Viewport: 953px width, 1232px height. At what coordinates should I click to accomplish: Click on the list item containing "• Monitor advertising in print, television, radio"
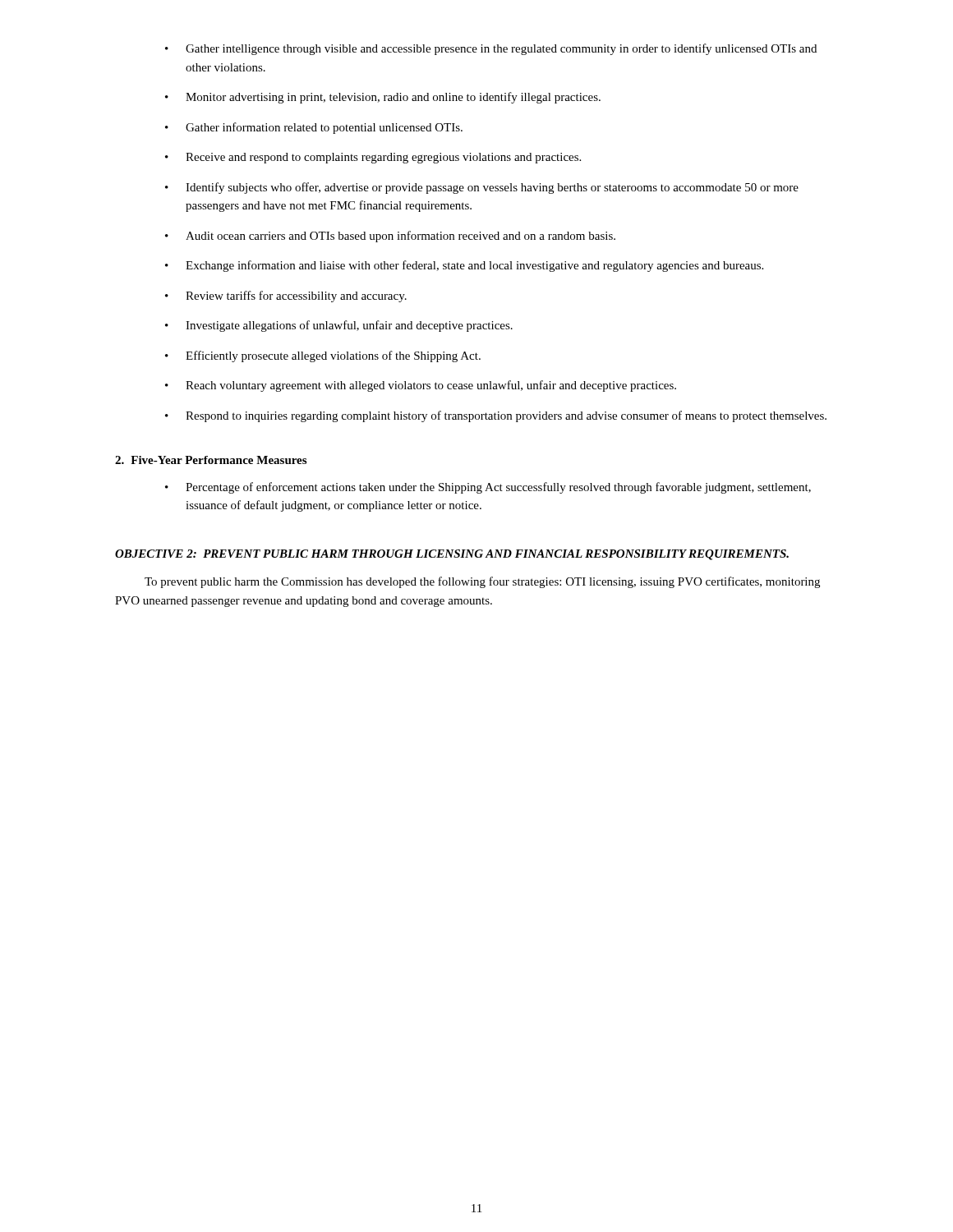point(501,97)
